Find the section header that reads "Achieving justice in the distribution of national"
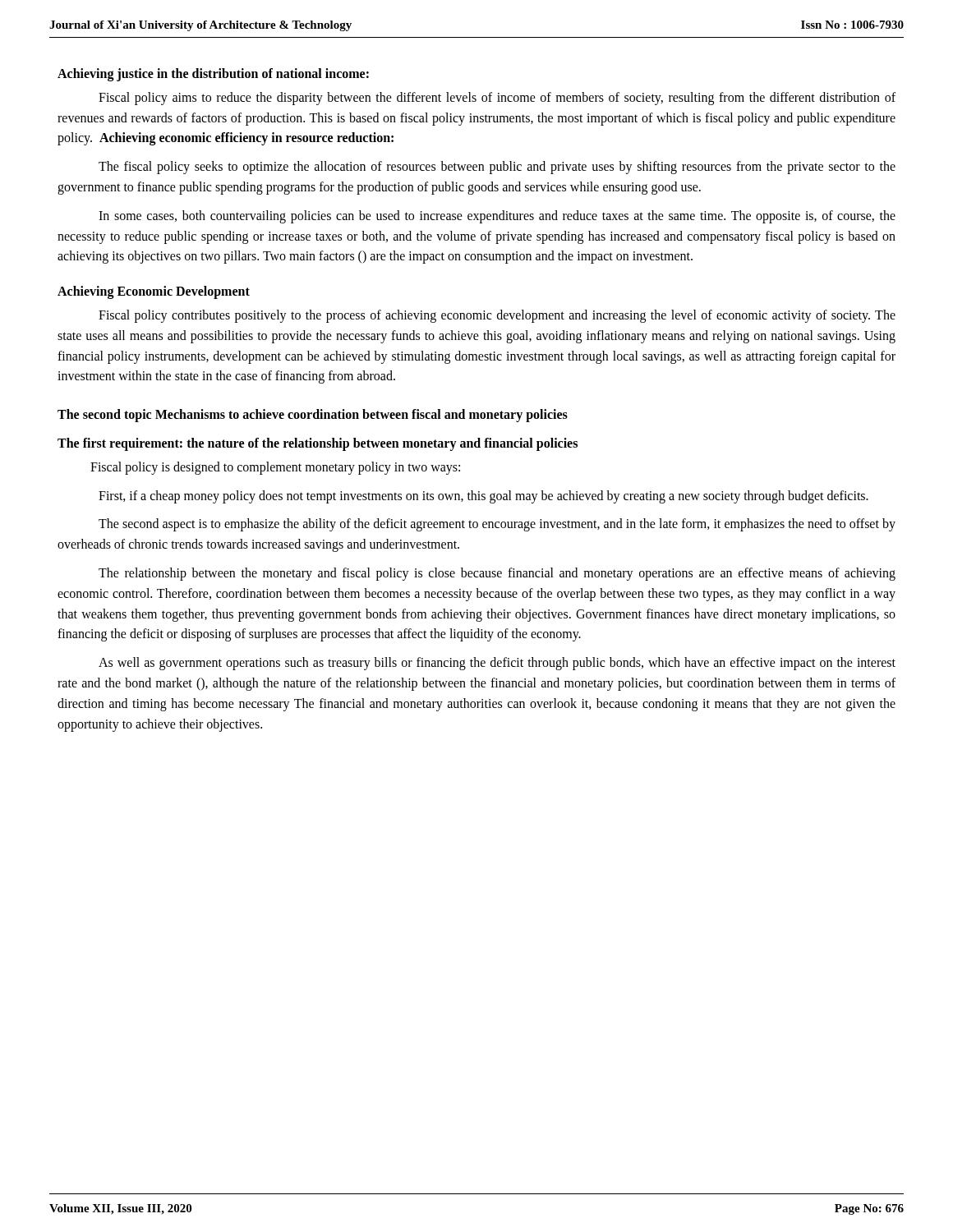 pyautogui.click(x=213, y=75)
